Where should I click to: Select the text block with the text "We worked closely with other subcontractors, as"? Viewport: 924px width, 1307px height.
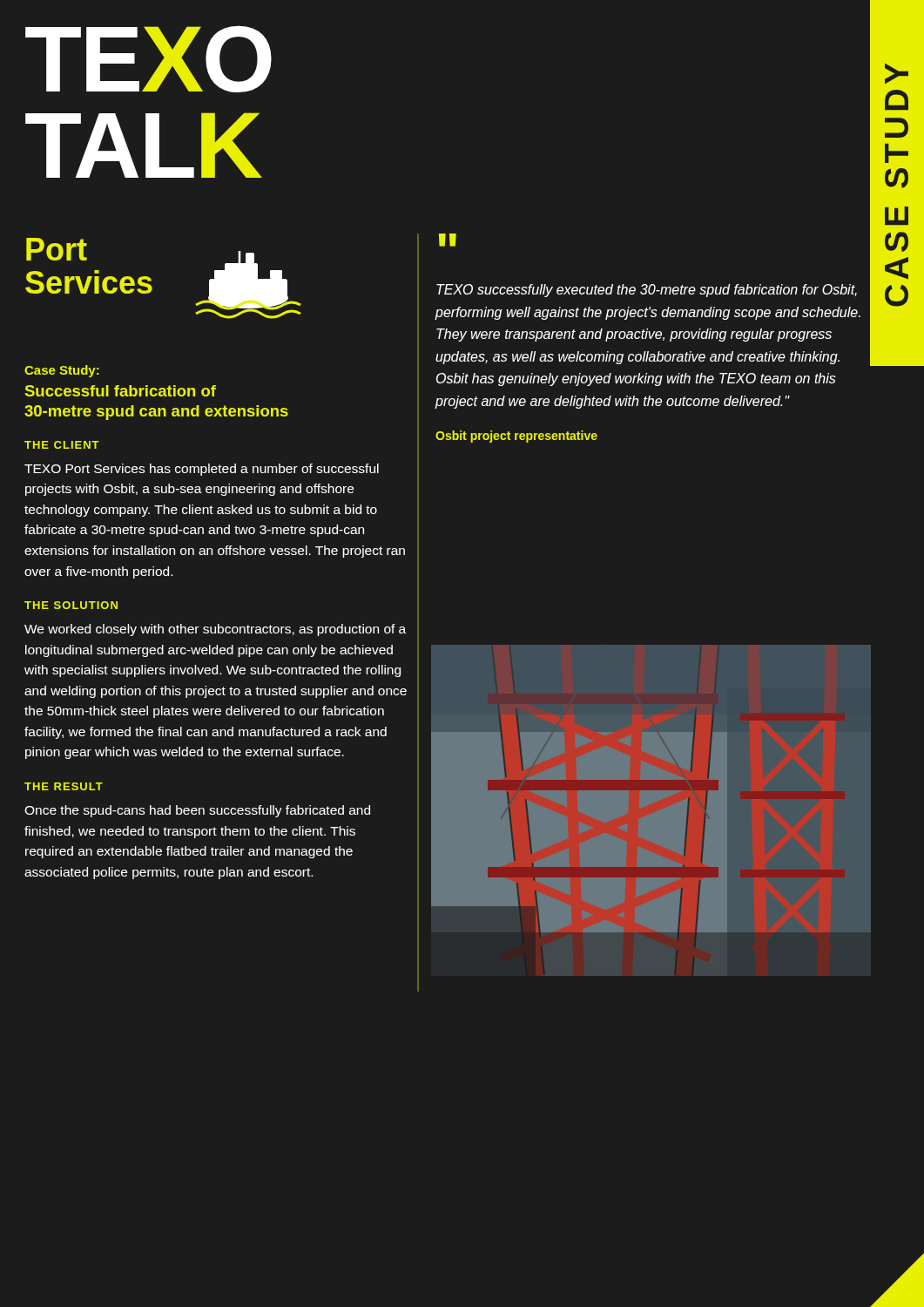coord(216,690)
